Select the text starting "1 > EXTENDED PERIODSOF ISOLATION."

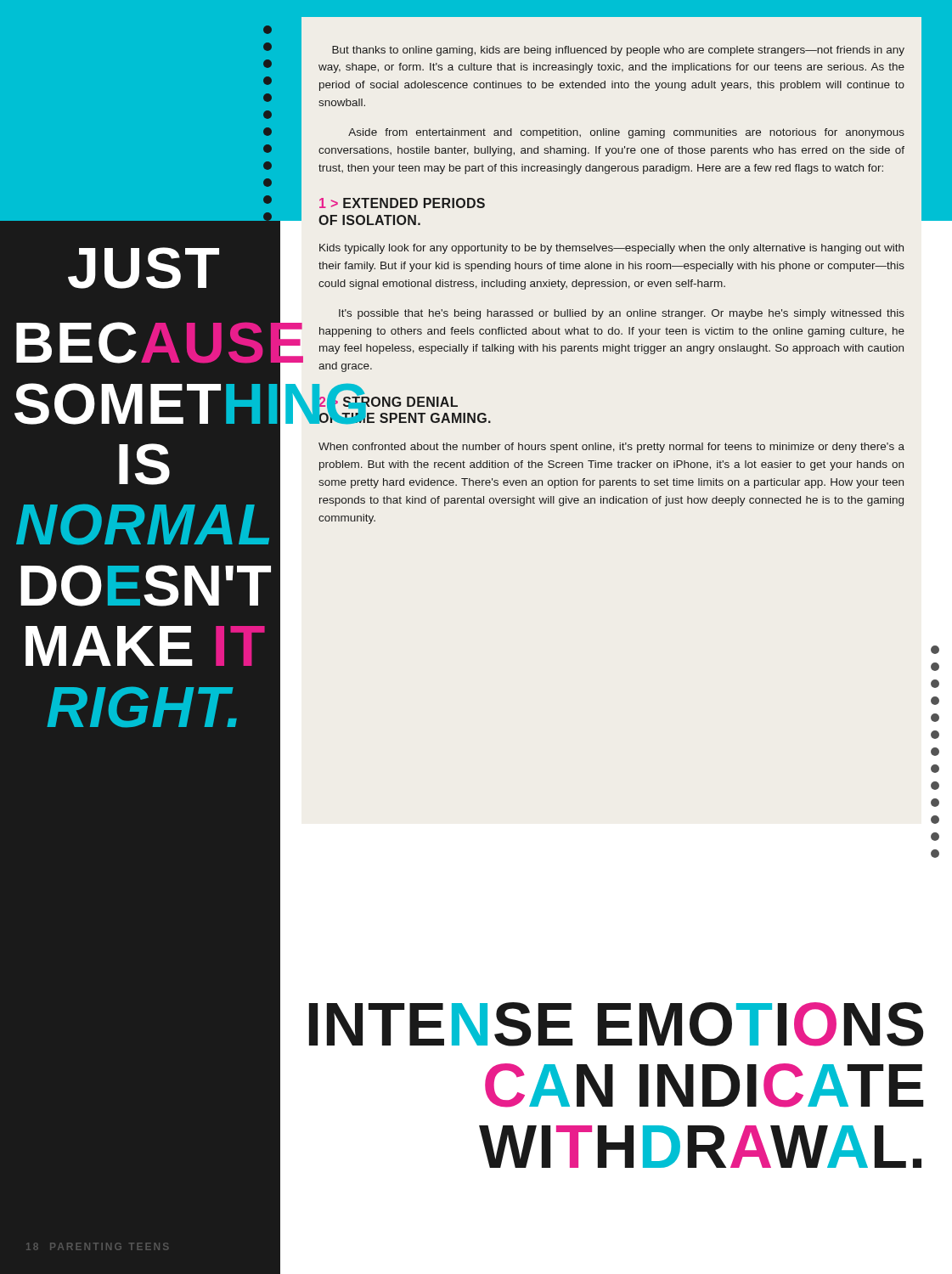(402, 203)
